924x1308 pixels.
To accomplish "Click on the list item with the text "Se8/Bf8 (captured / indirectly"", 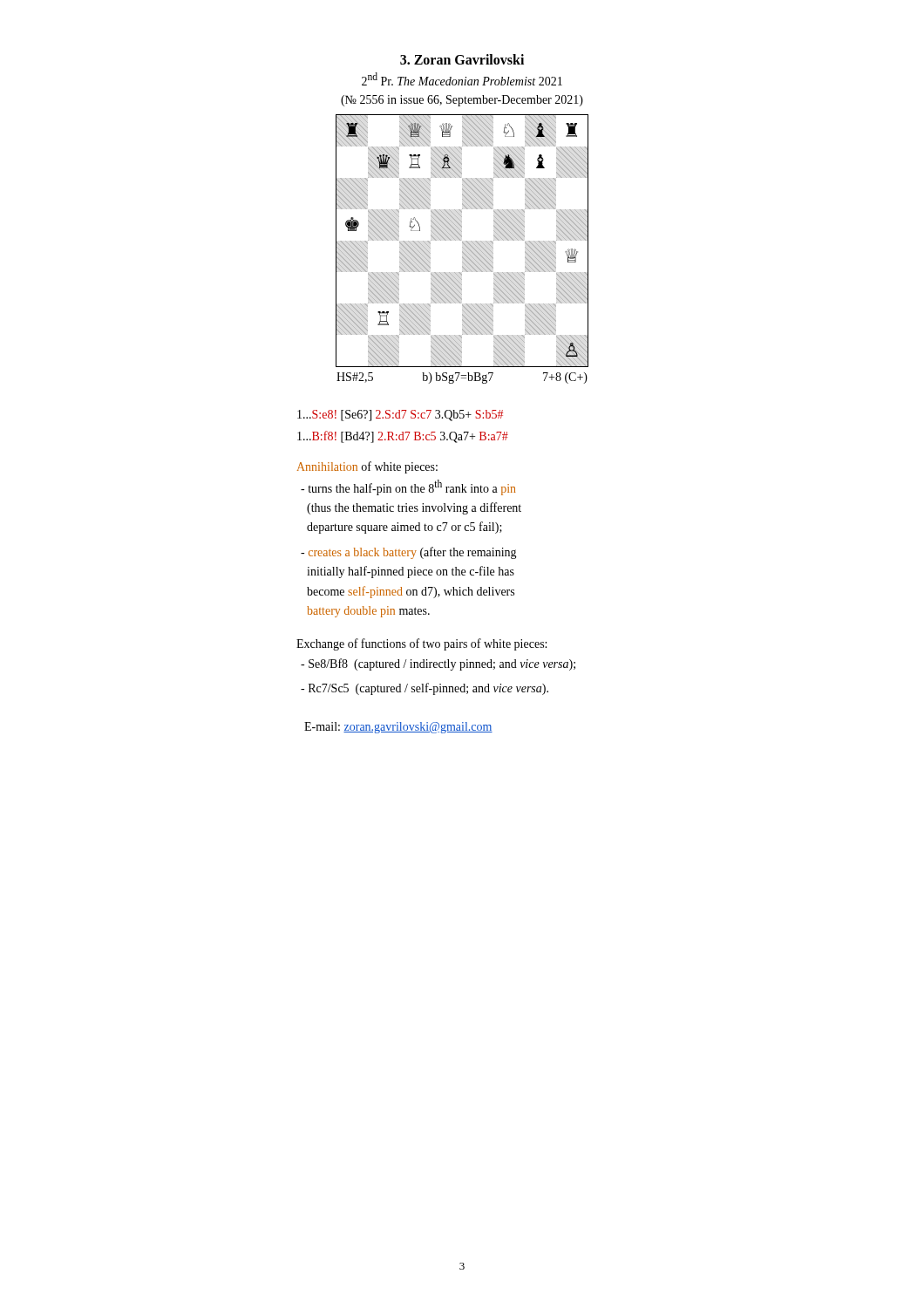I will (x=439, y=664).
